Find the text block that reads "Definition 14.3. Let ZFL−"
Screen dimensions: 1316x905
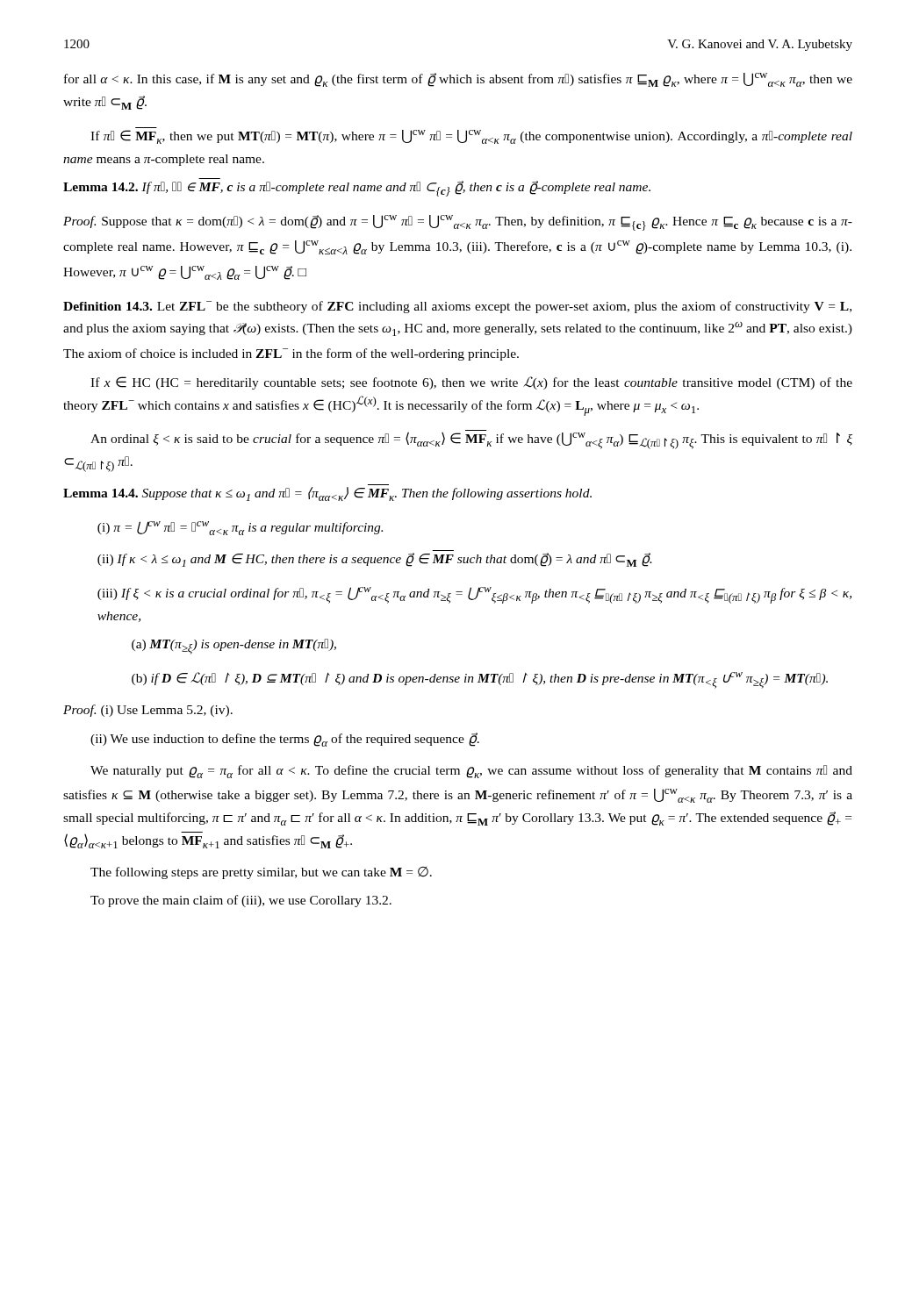pyautogui.click(x=458, y=329)
